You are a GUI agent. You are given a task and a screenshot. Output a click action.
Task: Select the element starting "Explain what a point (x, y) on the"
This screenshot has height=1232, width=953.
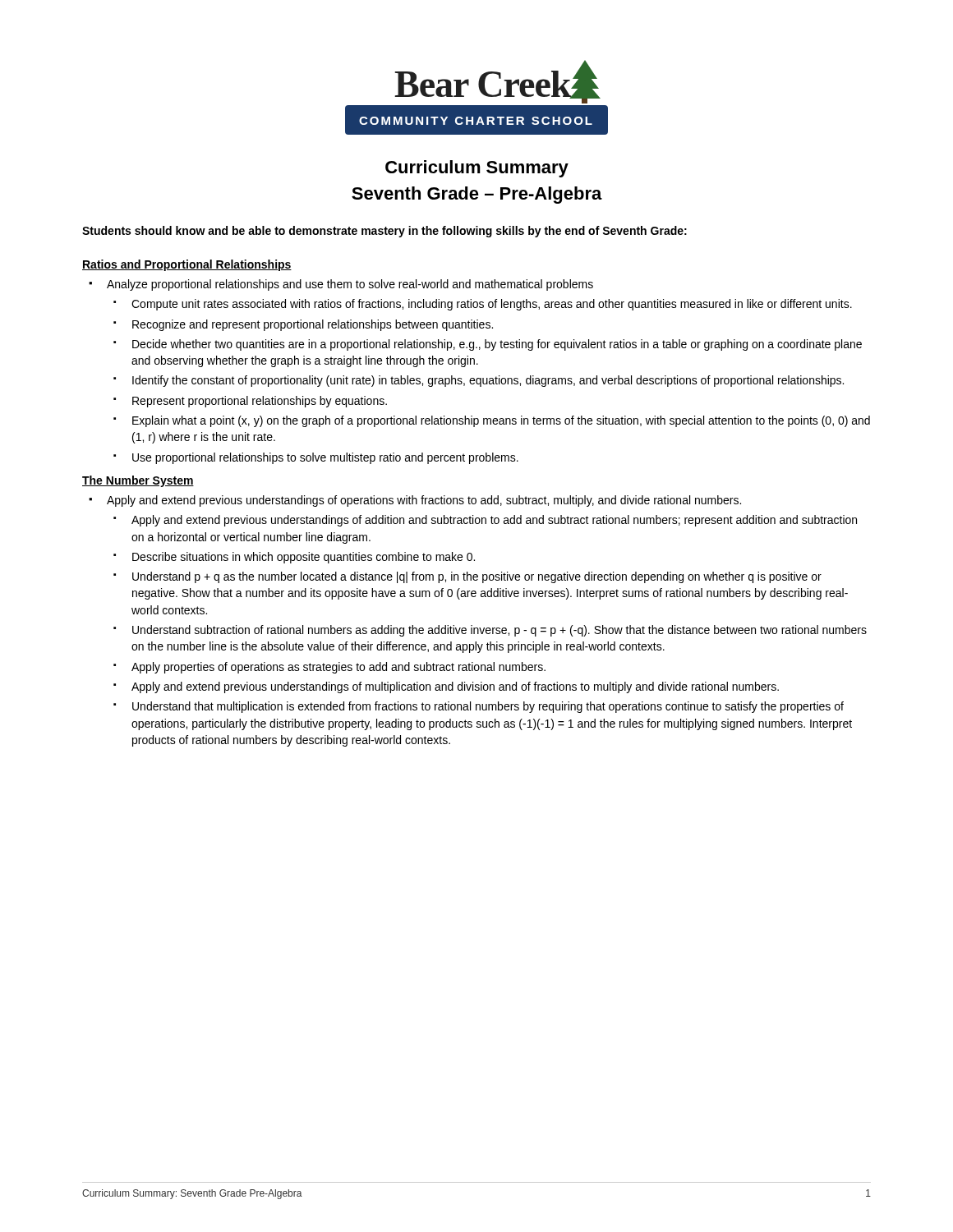(x=501, y=429)
